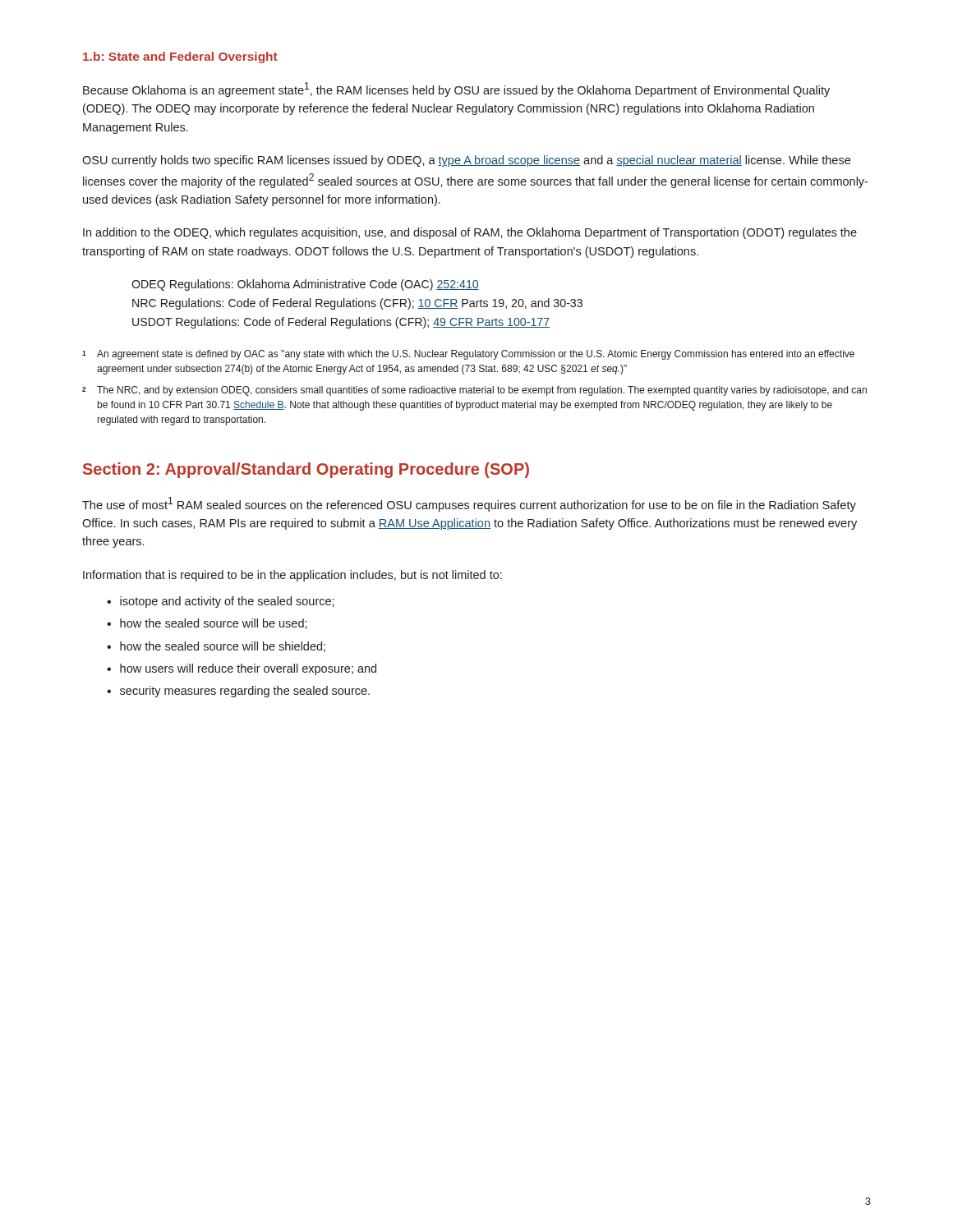This screenshot has height=1232, width=953.
Task: Locate the title containing "Section 2: Approval/Standard Operating Procedure"
Action: (x=476, y=465)
